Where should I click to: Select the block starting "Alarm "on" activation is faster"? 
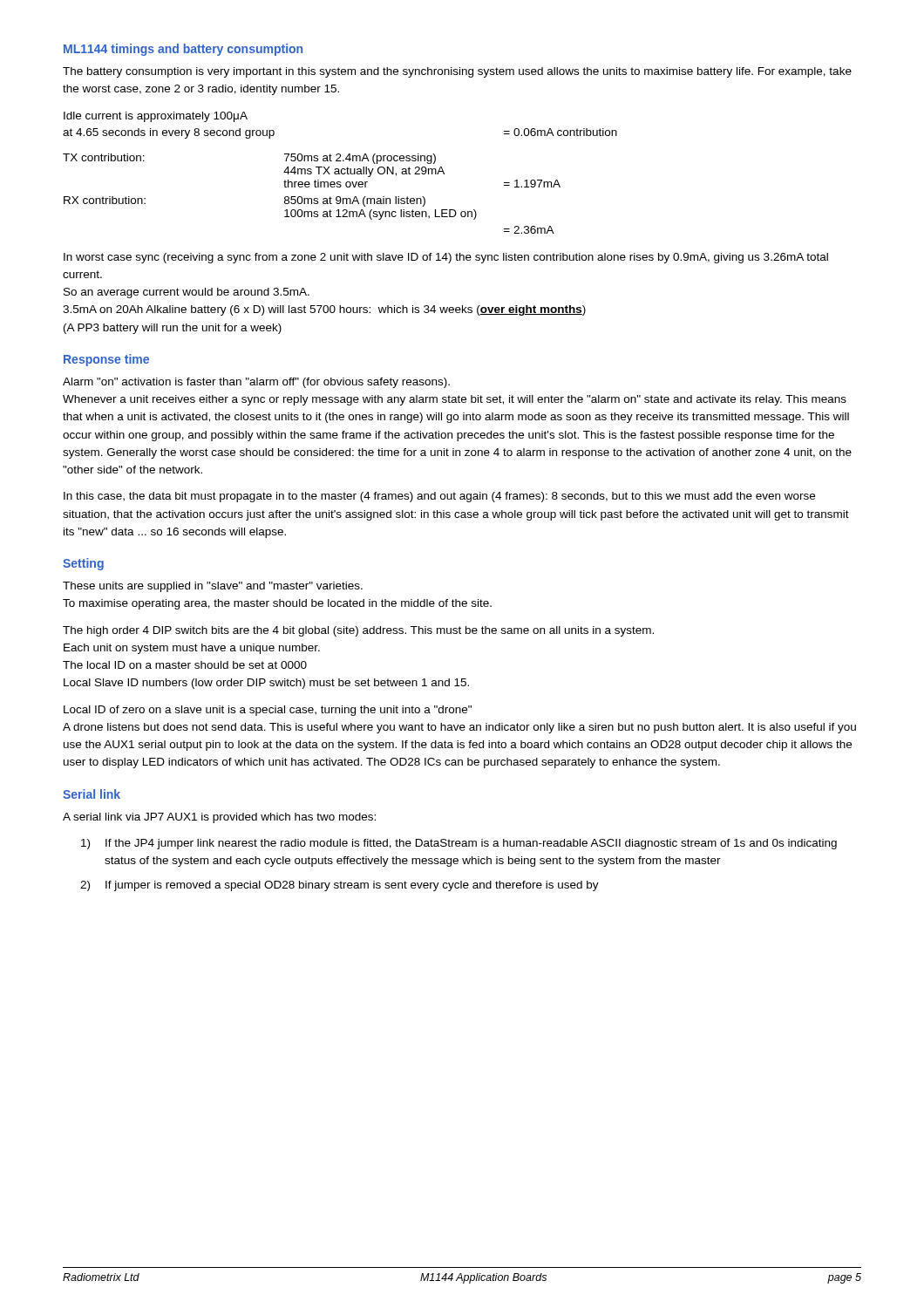(x=457, y=425)
